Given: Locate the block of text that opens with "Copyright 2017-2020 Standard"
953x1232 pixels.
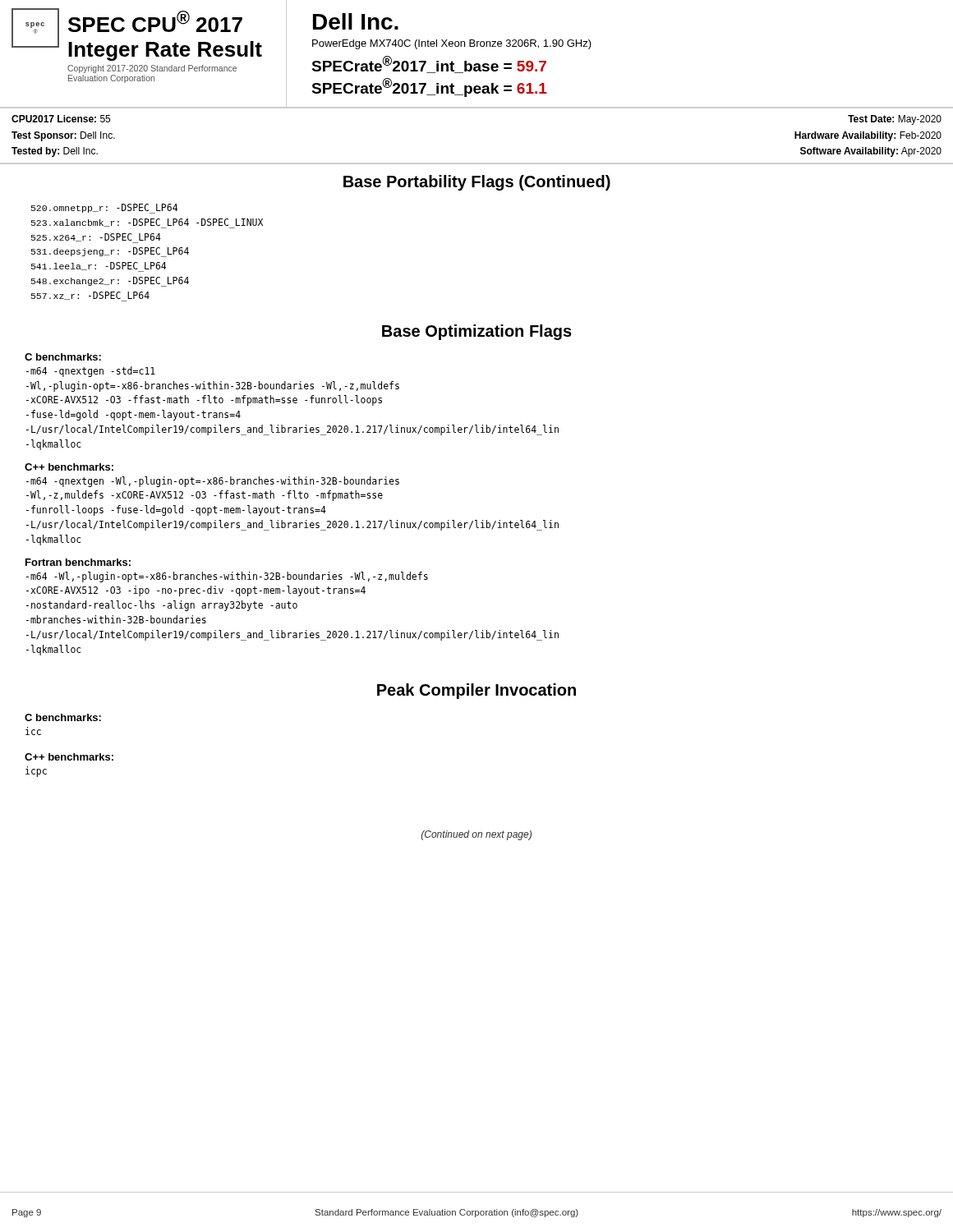Looking at the screenshot, I should (x=152, y=73).
